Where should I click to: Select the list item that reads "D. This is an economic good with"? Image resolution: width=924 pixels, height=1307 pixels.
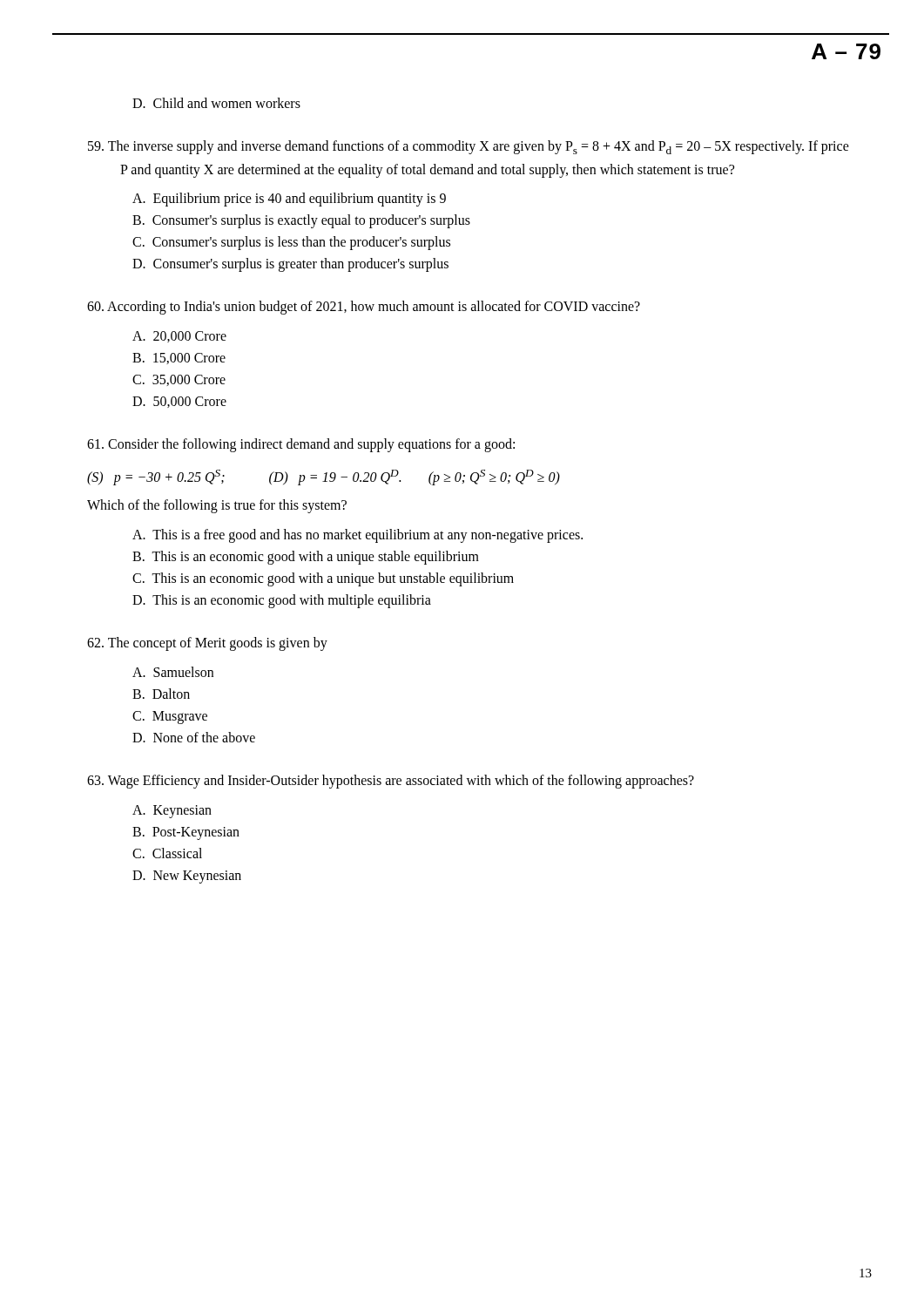tap(282, 600)
